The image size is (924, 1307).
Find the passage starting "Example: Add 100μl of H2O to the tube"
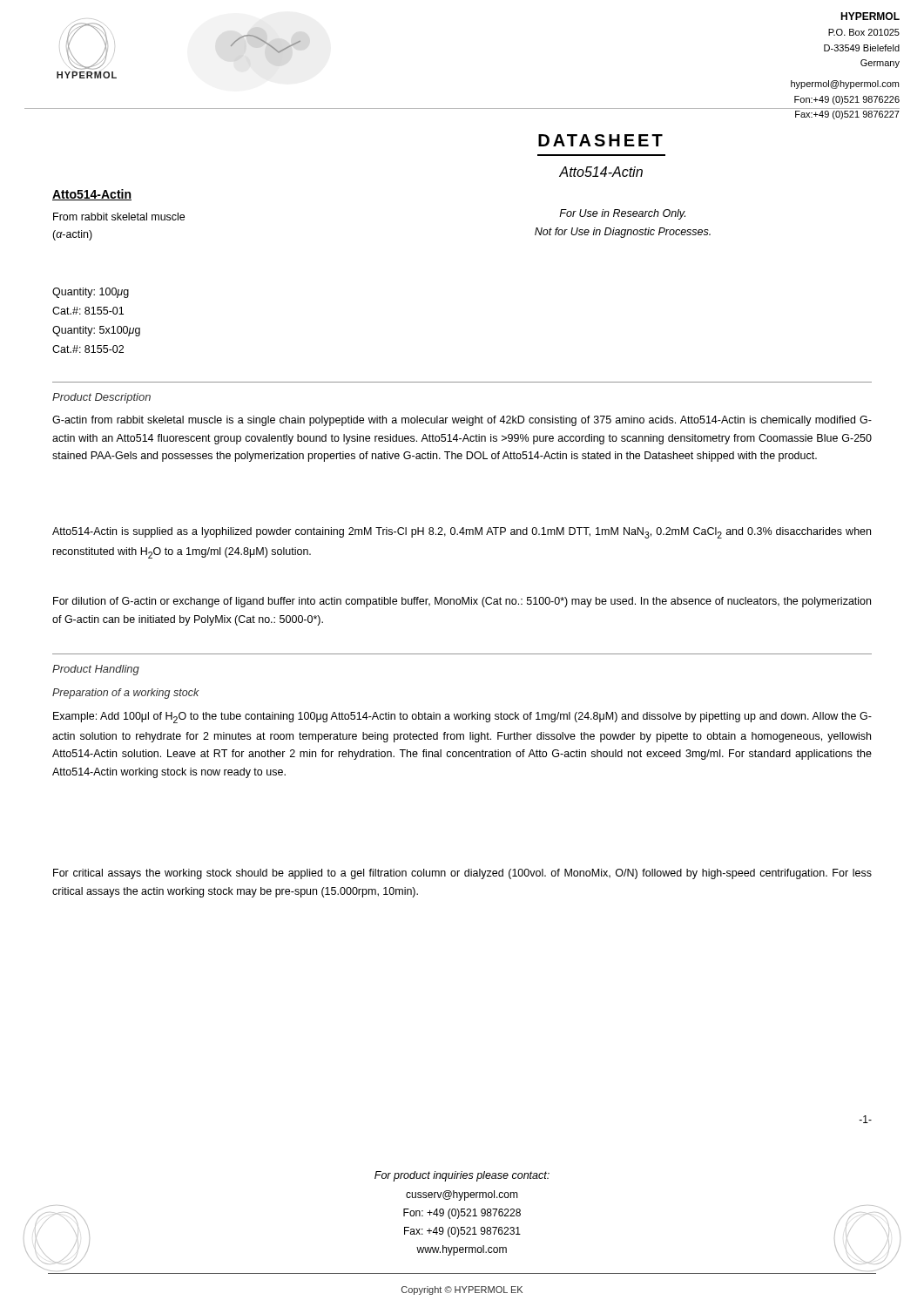click(462, 744)
